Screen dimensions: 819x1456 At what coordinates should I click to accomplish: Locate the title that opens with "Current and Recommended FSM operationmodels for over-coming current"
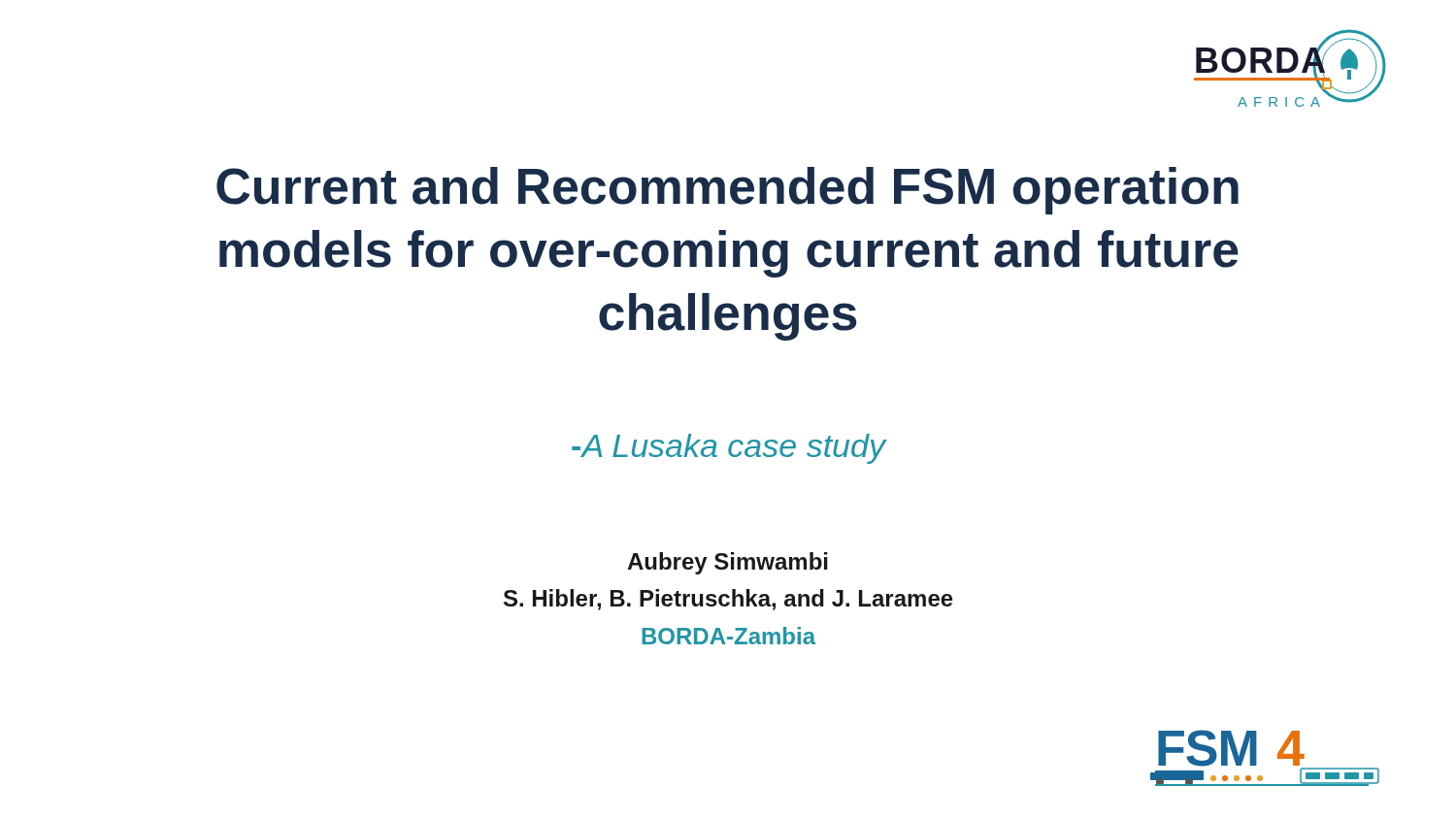coord(728,249)
